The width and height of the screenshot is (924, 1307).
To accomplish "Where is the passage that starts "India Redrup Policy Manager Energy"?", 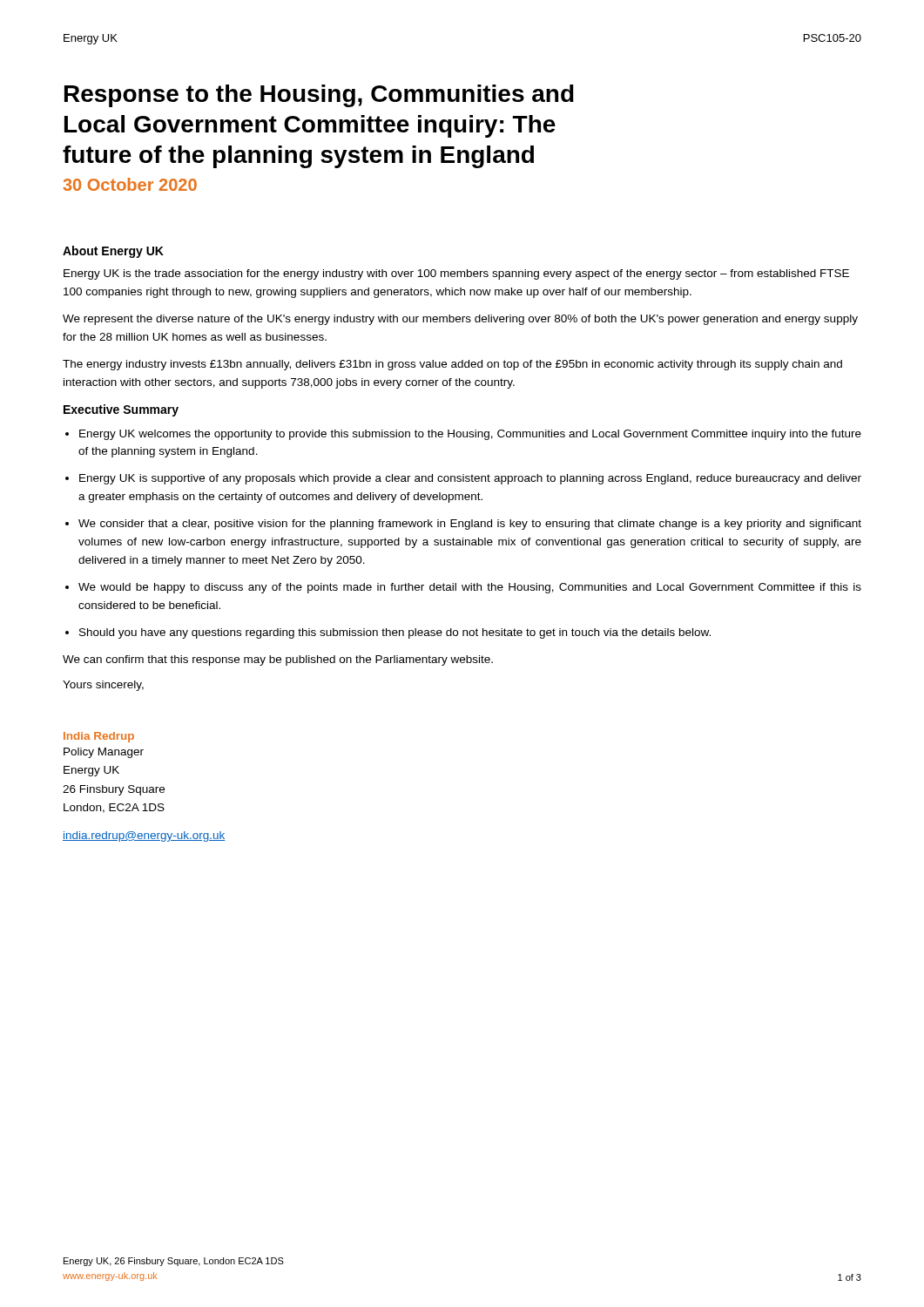I will click(99, 737).
